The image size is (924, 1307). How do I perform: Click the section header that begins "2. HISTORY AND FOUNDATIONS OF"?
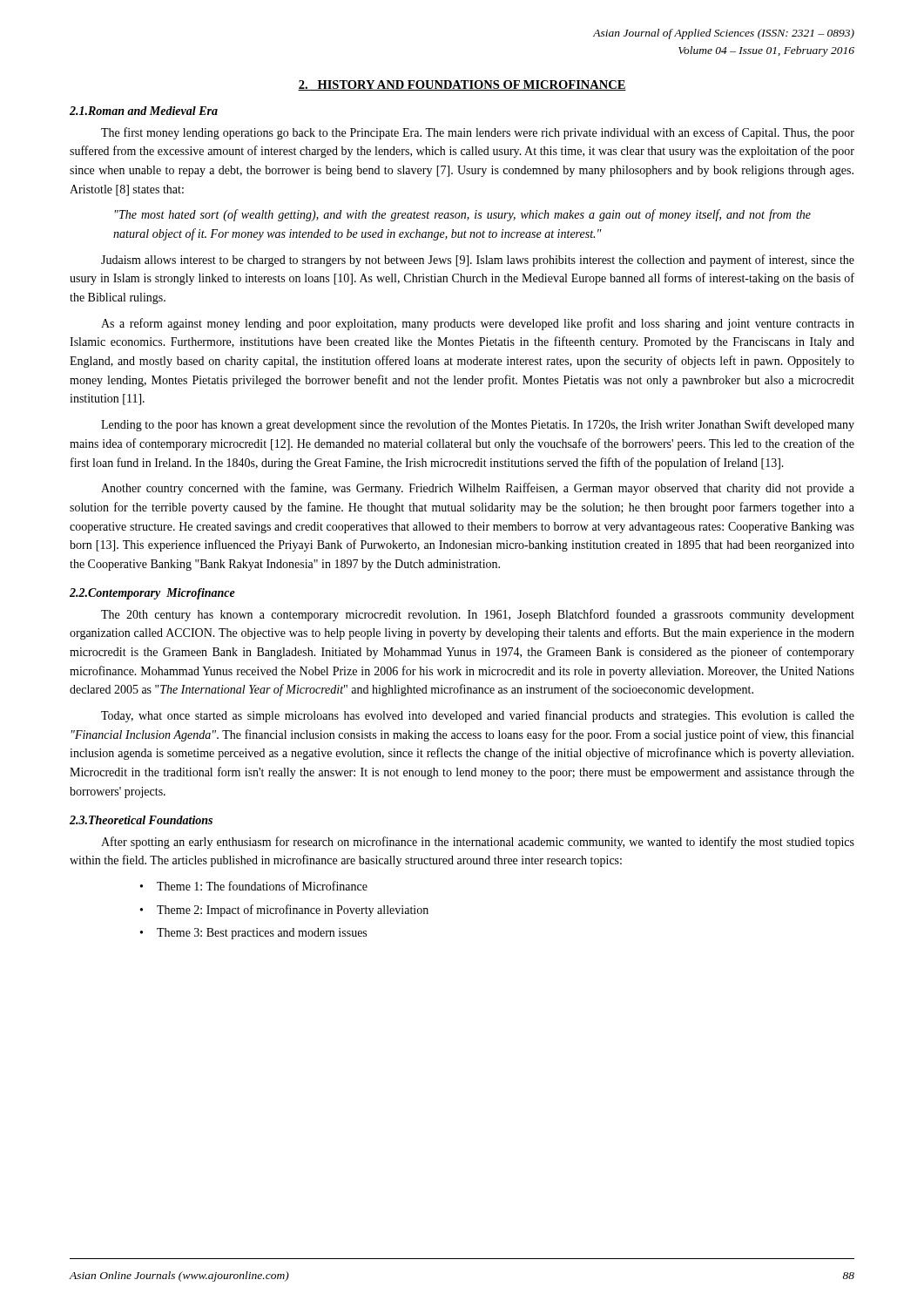point(462,84)
